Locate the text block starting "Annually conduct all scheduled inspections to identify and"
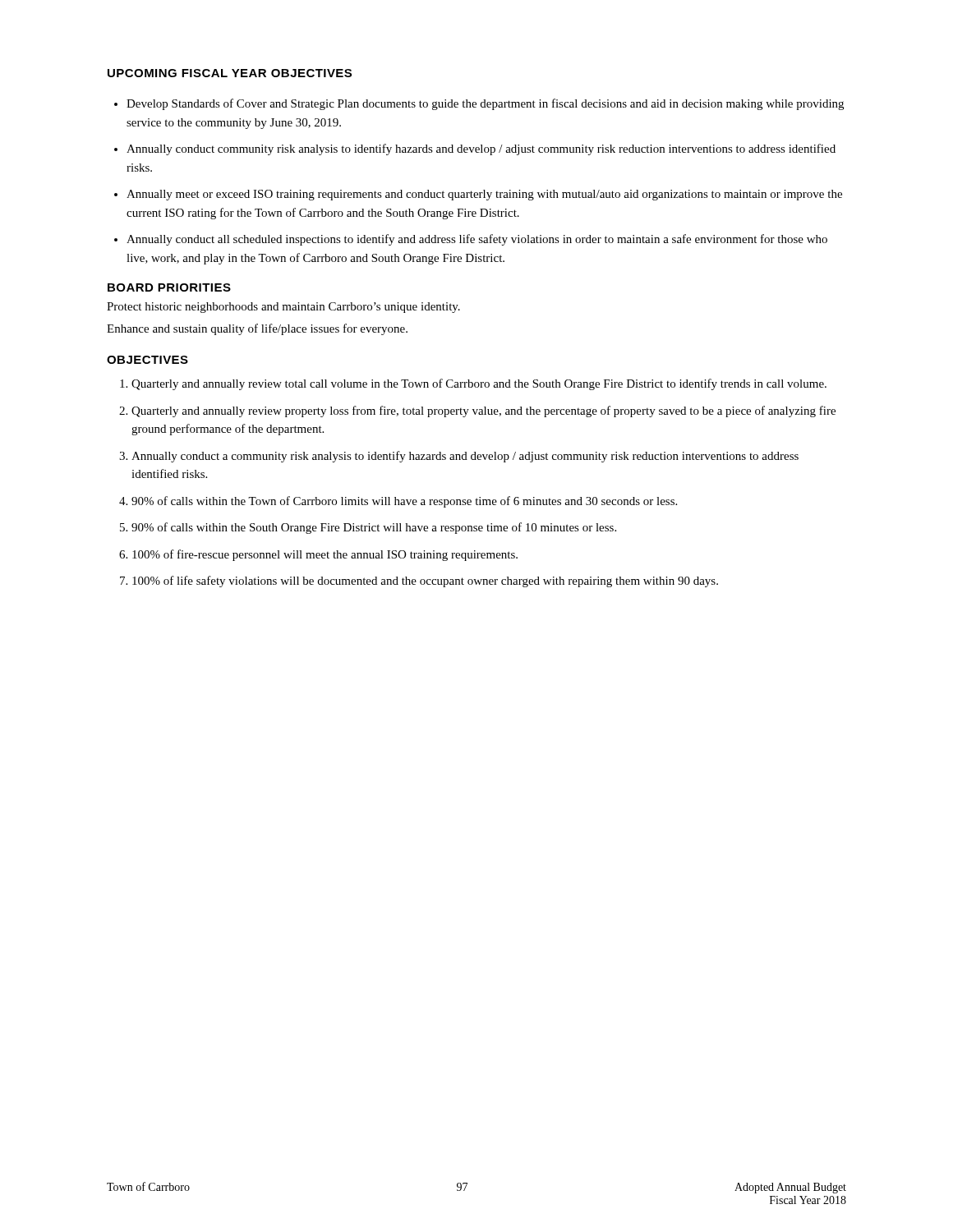The height and width of the screenshot is (1232, 953). tap(477, 248)
